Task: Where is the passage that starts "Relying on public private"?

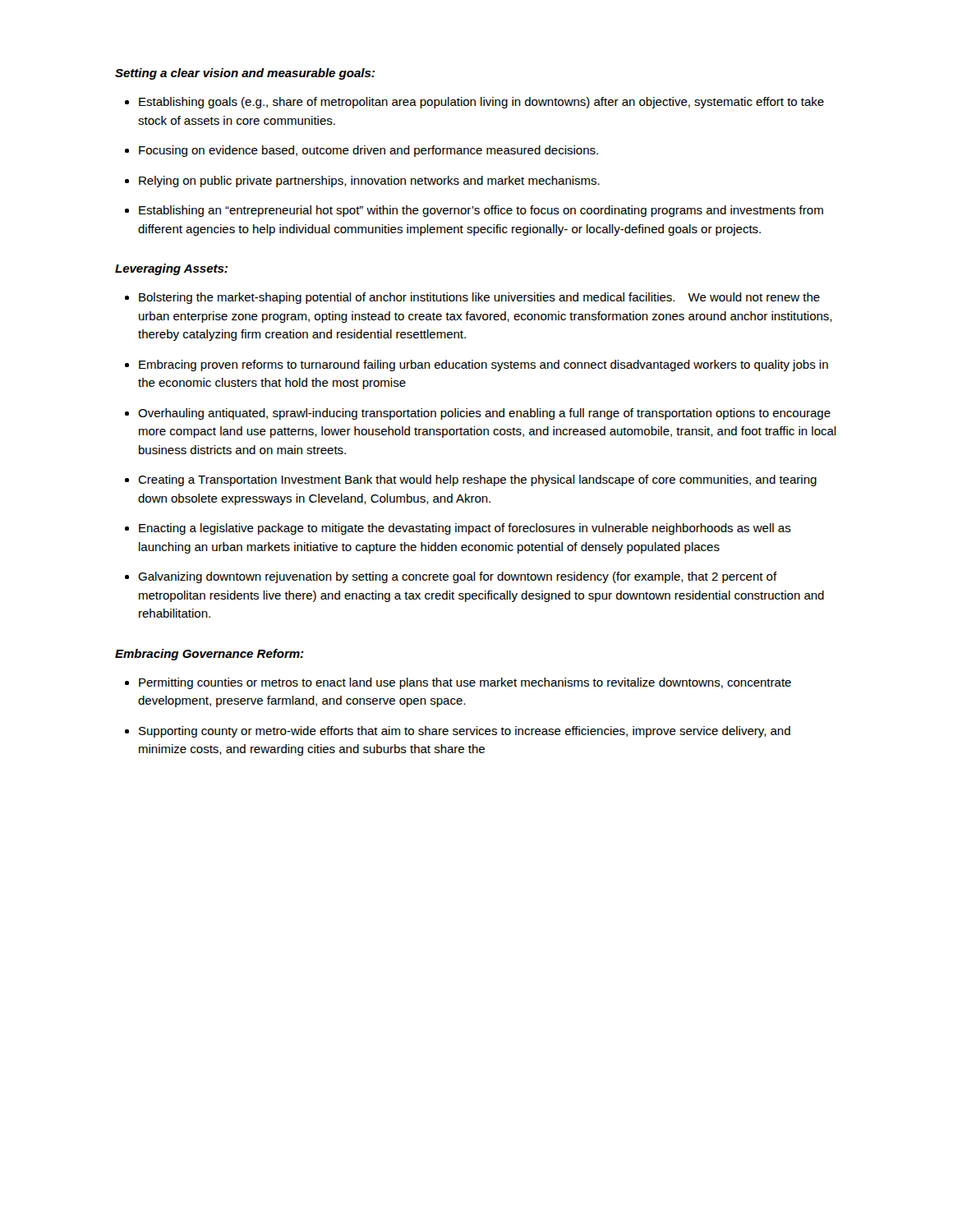Action: 488,180
